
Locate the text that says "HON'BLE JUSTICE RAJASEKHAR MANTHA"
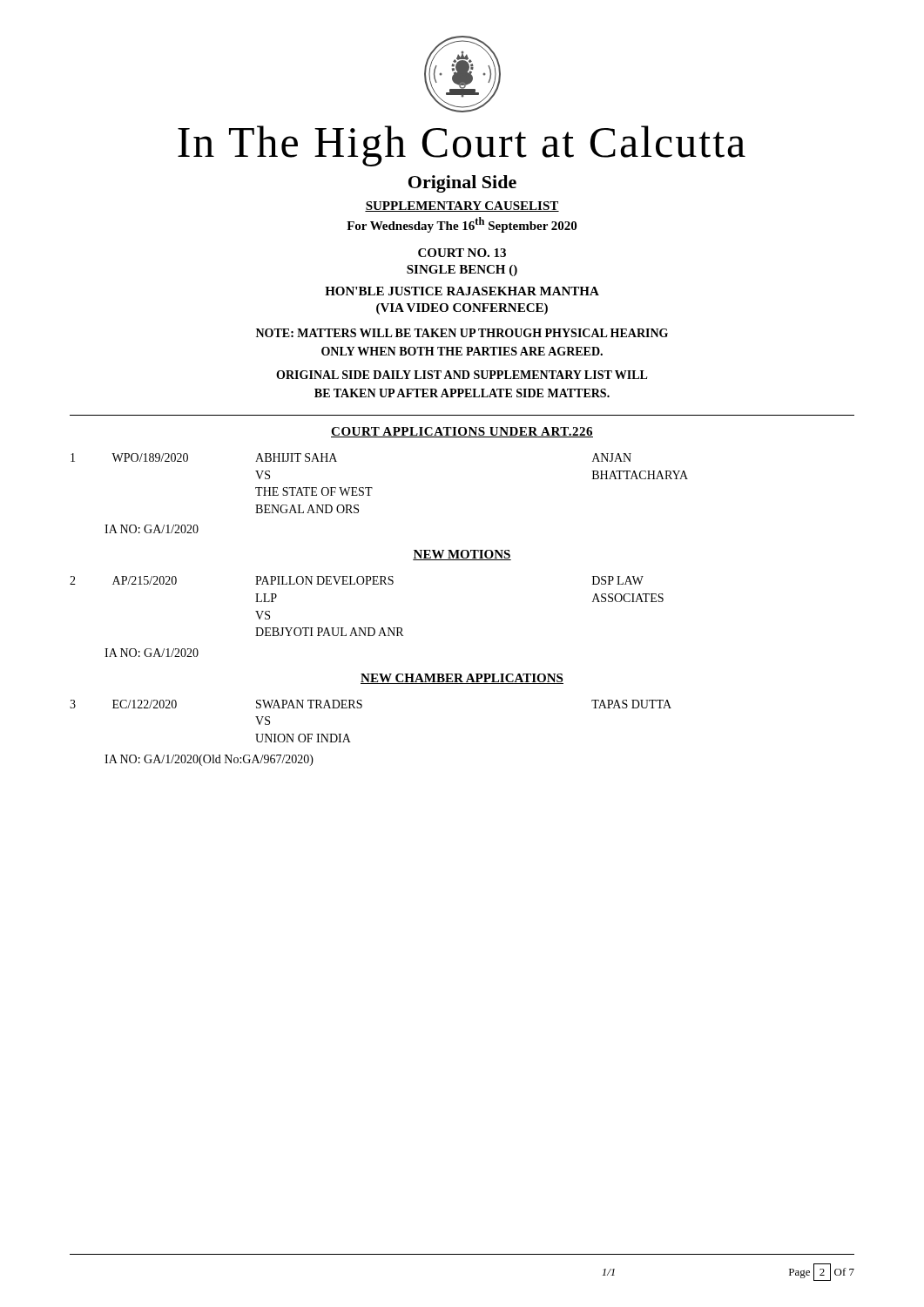462,291
